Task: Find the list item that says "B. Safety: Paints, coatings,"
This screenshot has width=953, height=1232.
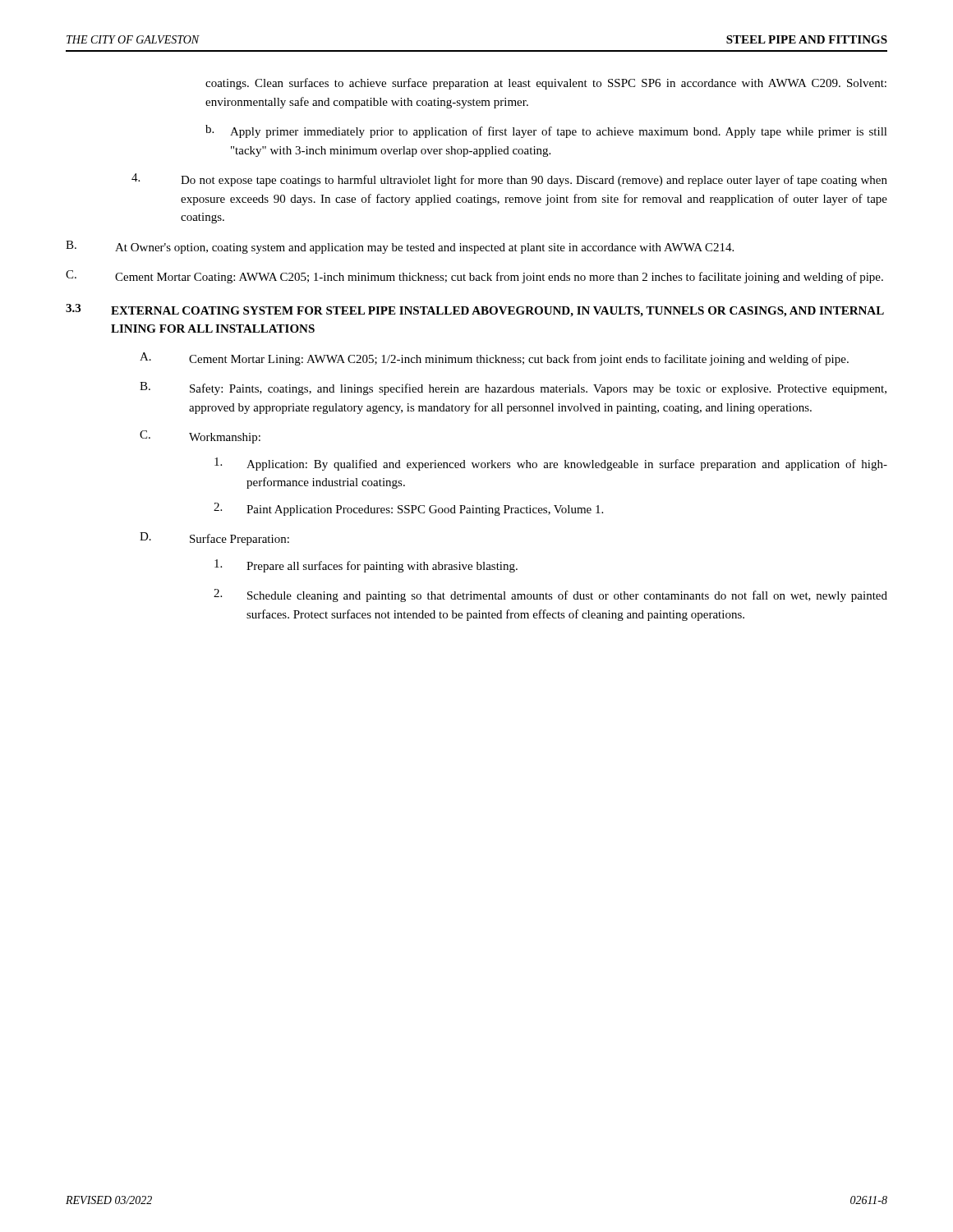Action: tap(513, 398)
